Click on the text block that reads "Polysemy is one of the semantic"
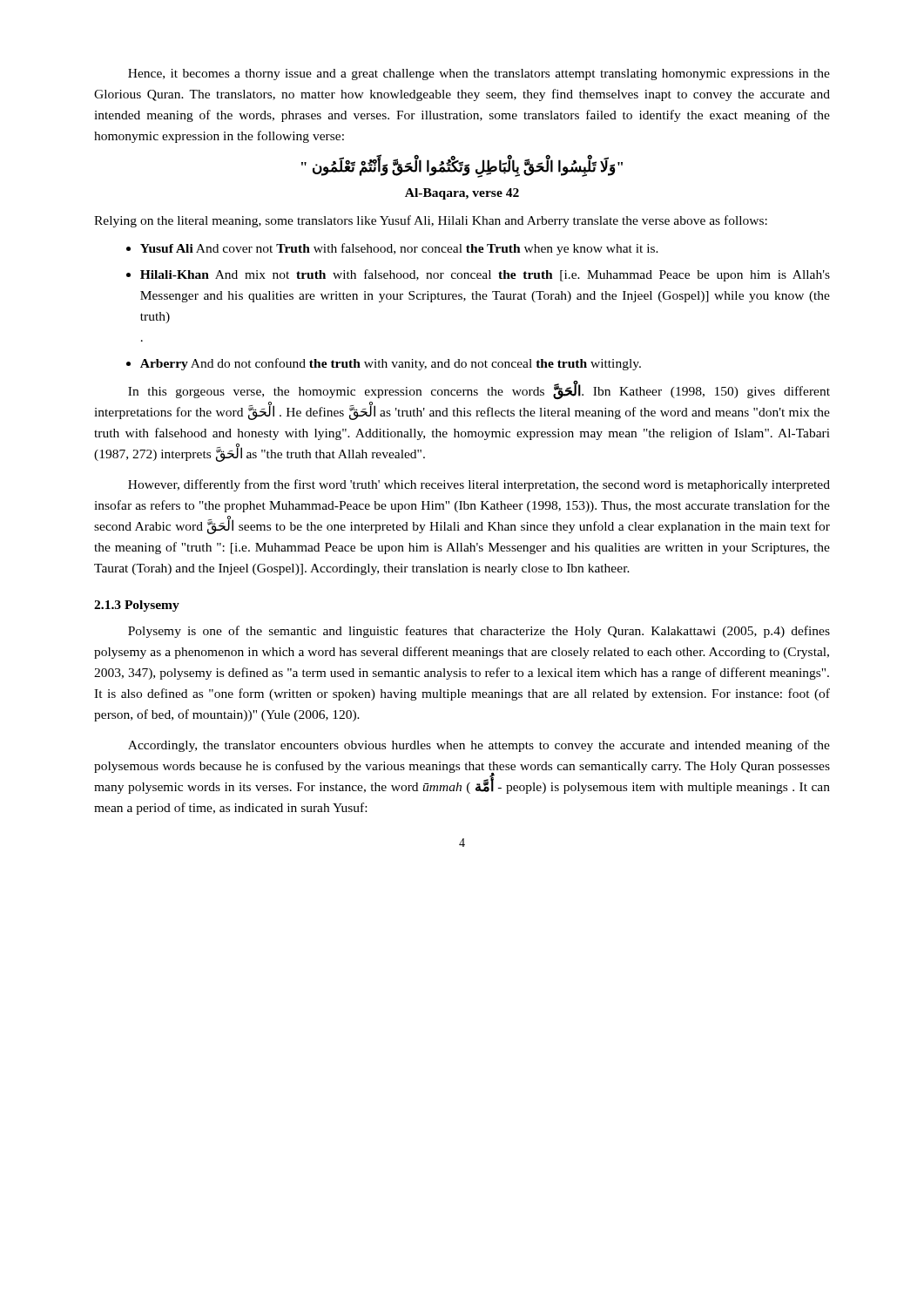 462,672
